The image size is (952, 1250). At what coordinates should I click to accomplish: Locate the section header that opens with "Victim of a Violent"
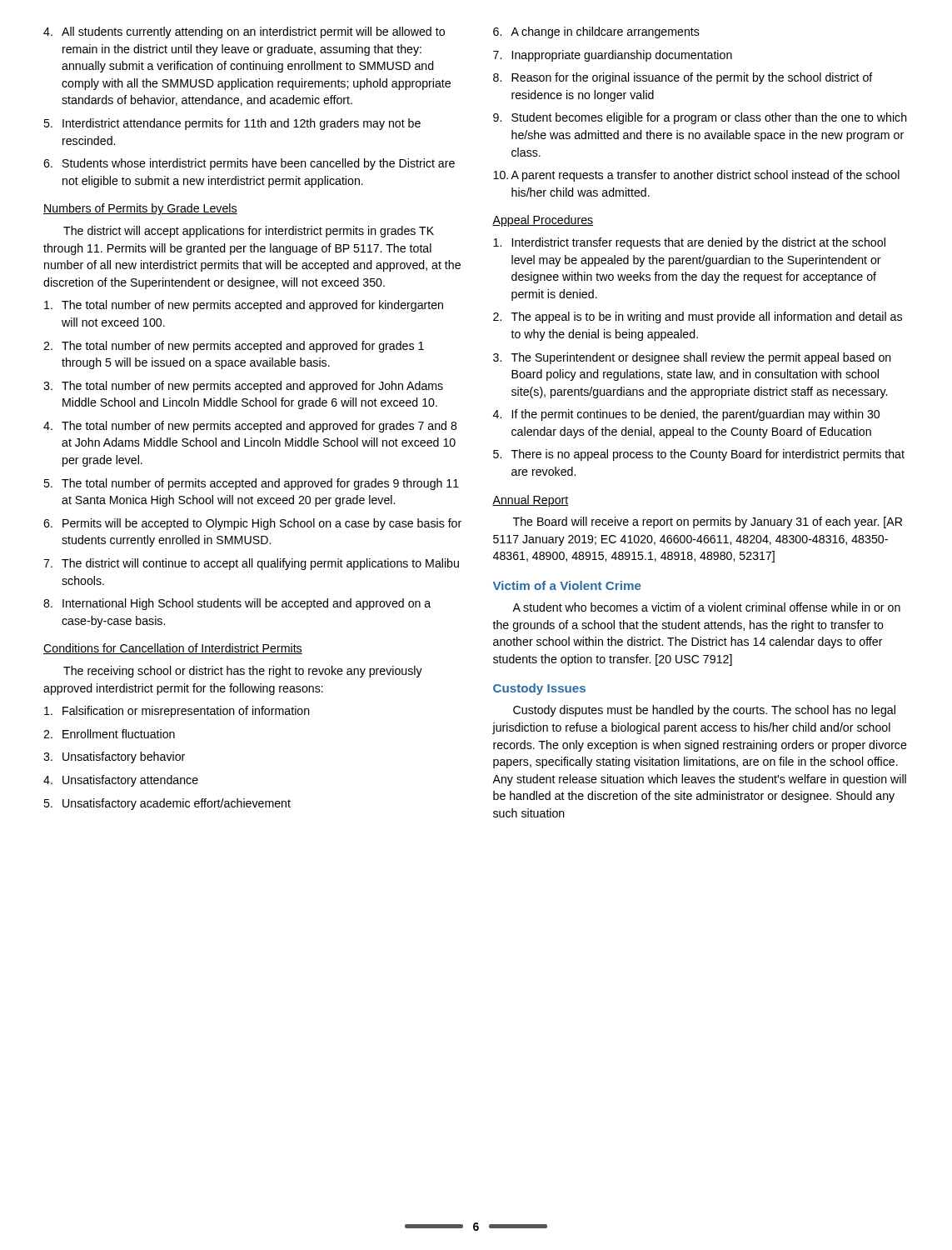(567, 585)
